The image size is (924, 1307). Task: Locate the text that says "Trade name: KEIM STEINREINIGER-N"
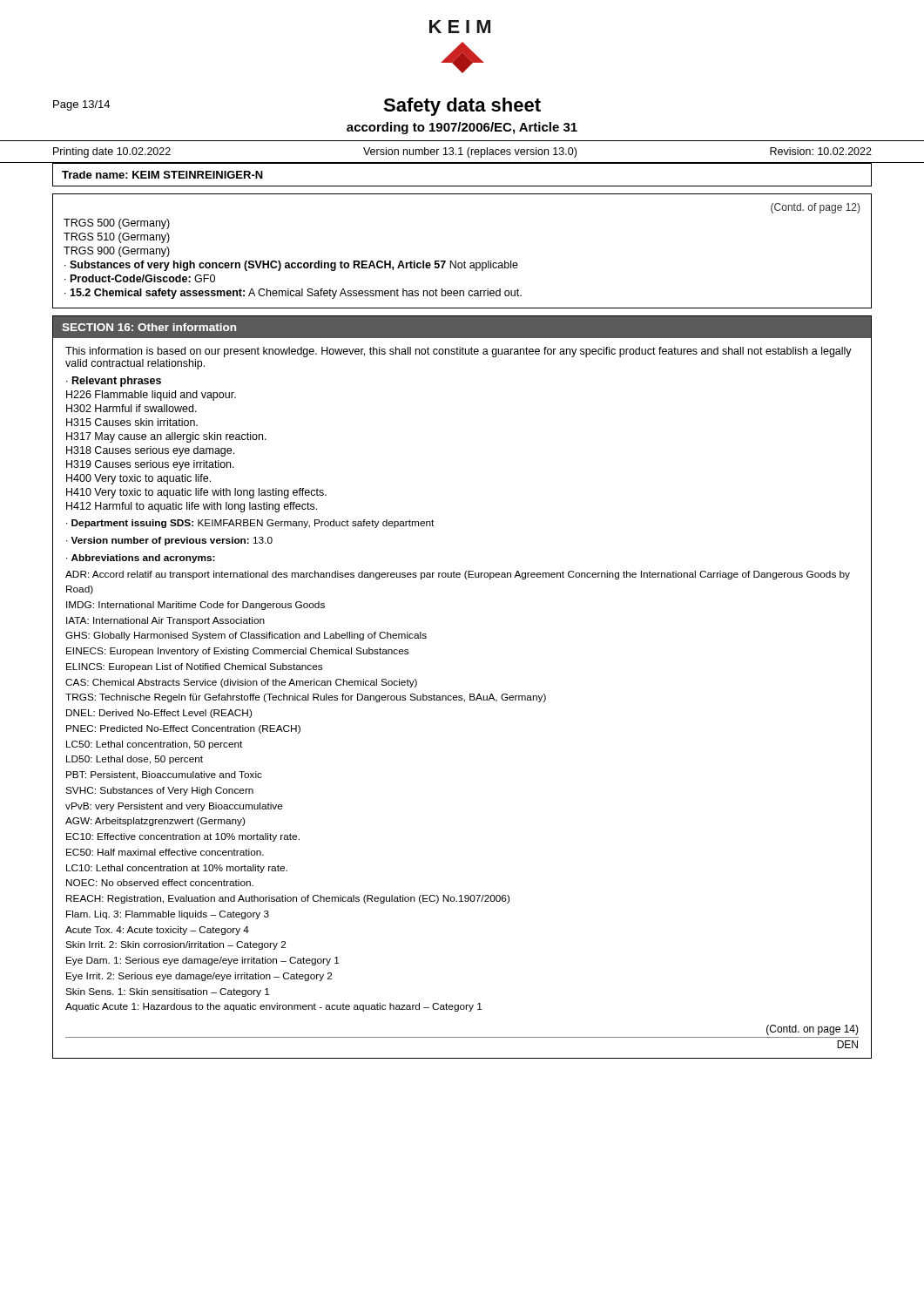tap(162, 175)
